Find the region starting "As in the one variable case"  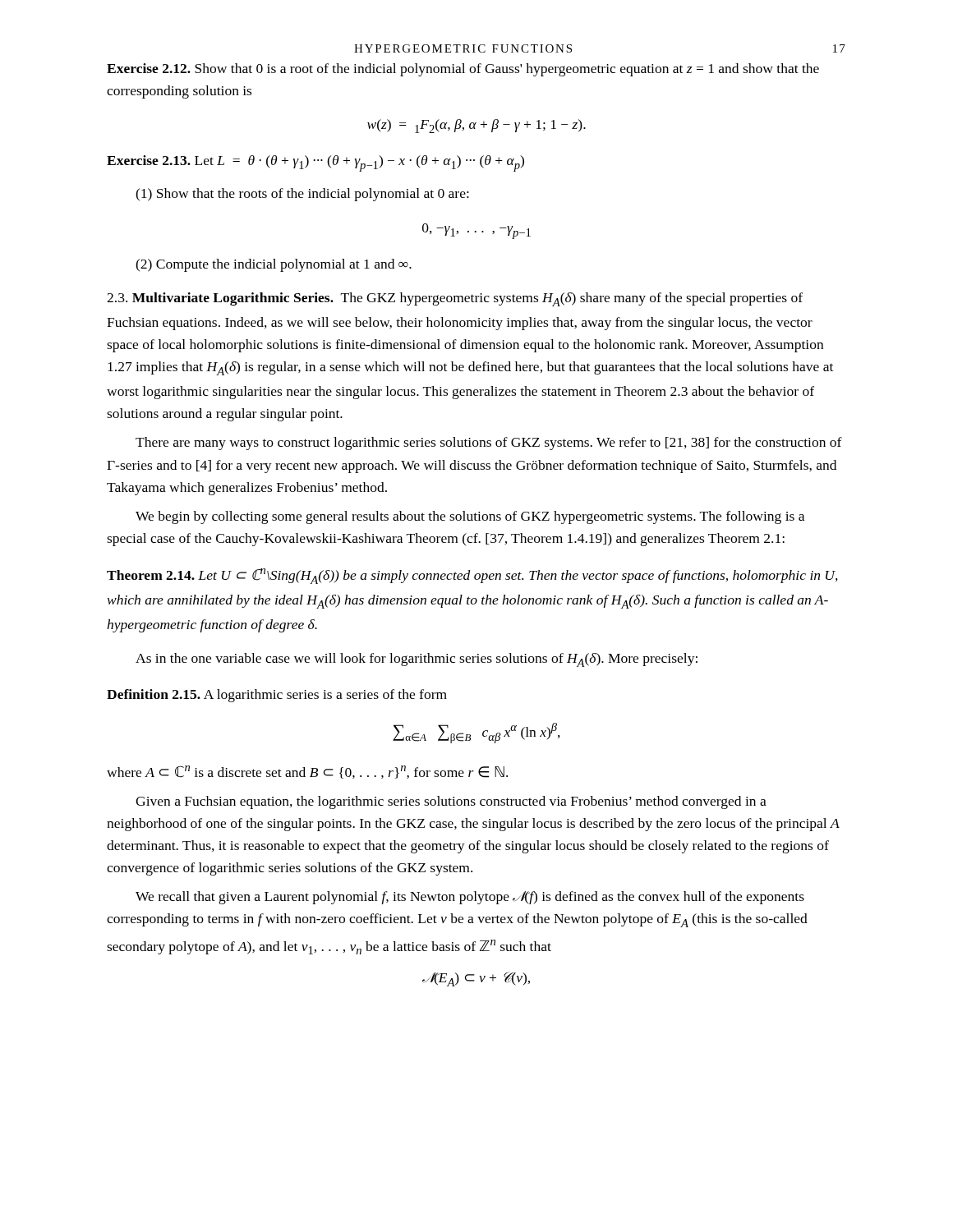click(x=417, y=660)
